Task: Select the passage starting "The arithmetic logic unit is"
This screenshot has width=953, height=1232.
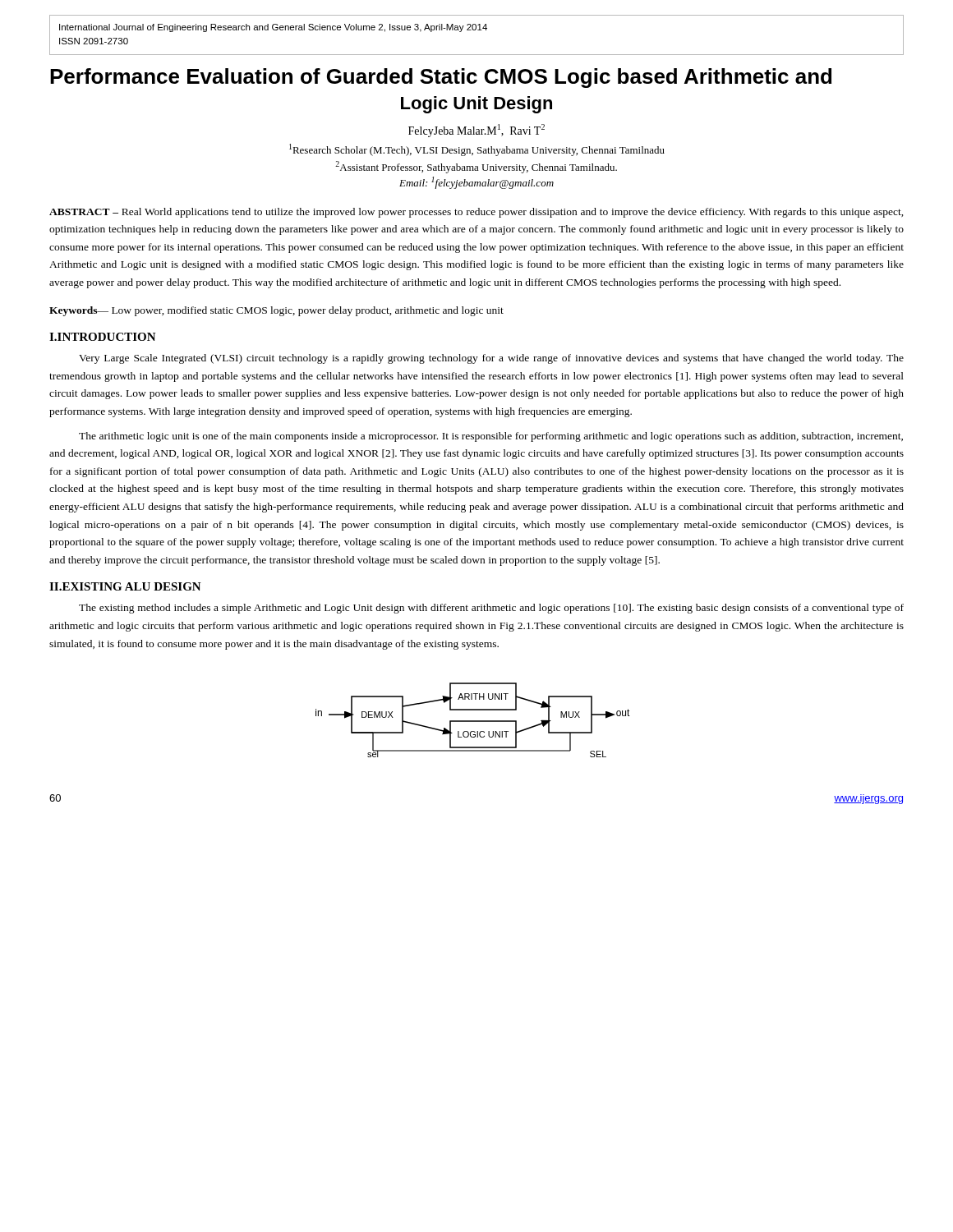Action: click(476, 498)
